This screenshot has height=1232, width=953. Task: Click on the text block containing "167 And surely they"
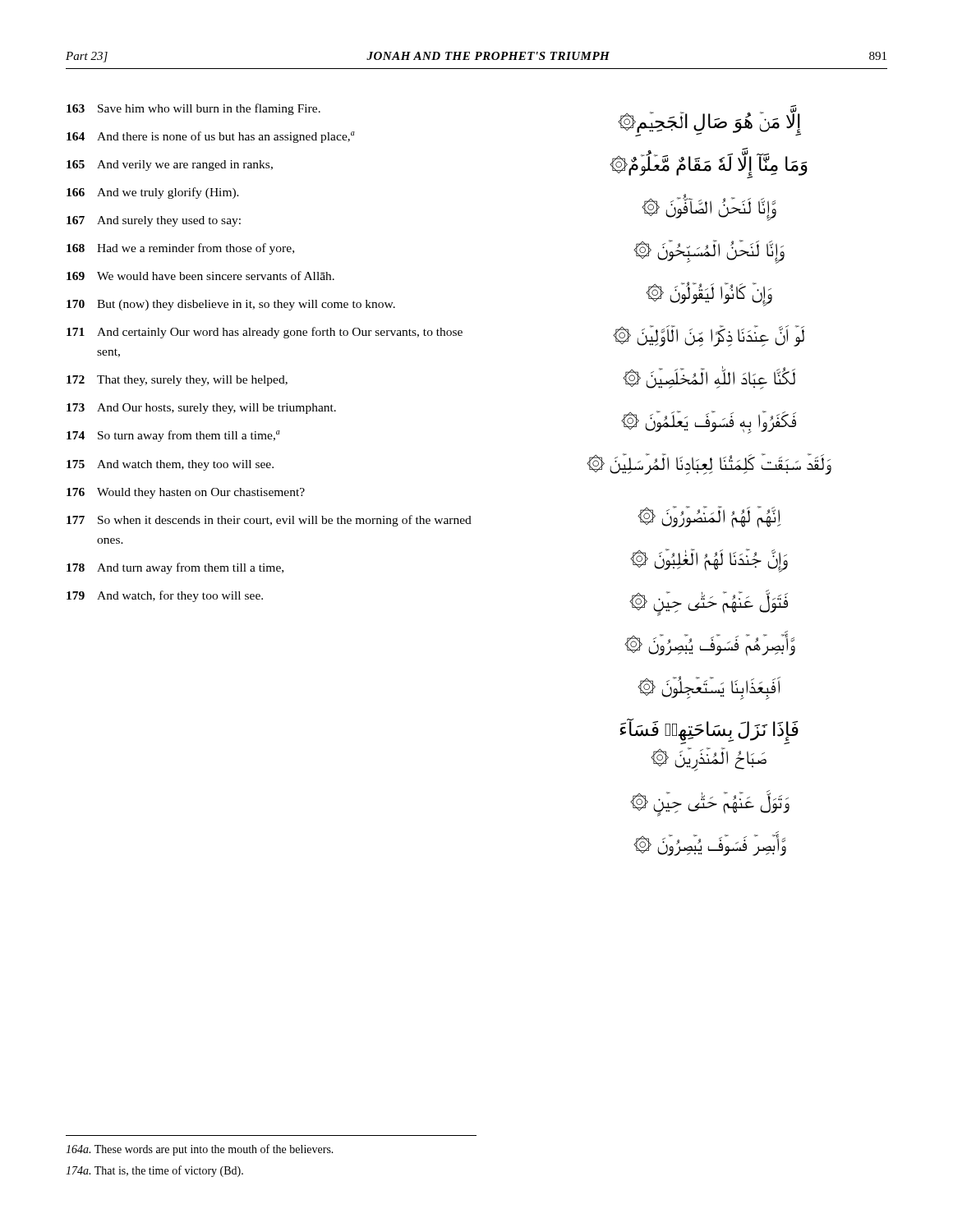click(x=154, y=220)
